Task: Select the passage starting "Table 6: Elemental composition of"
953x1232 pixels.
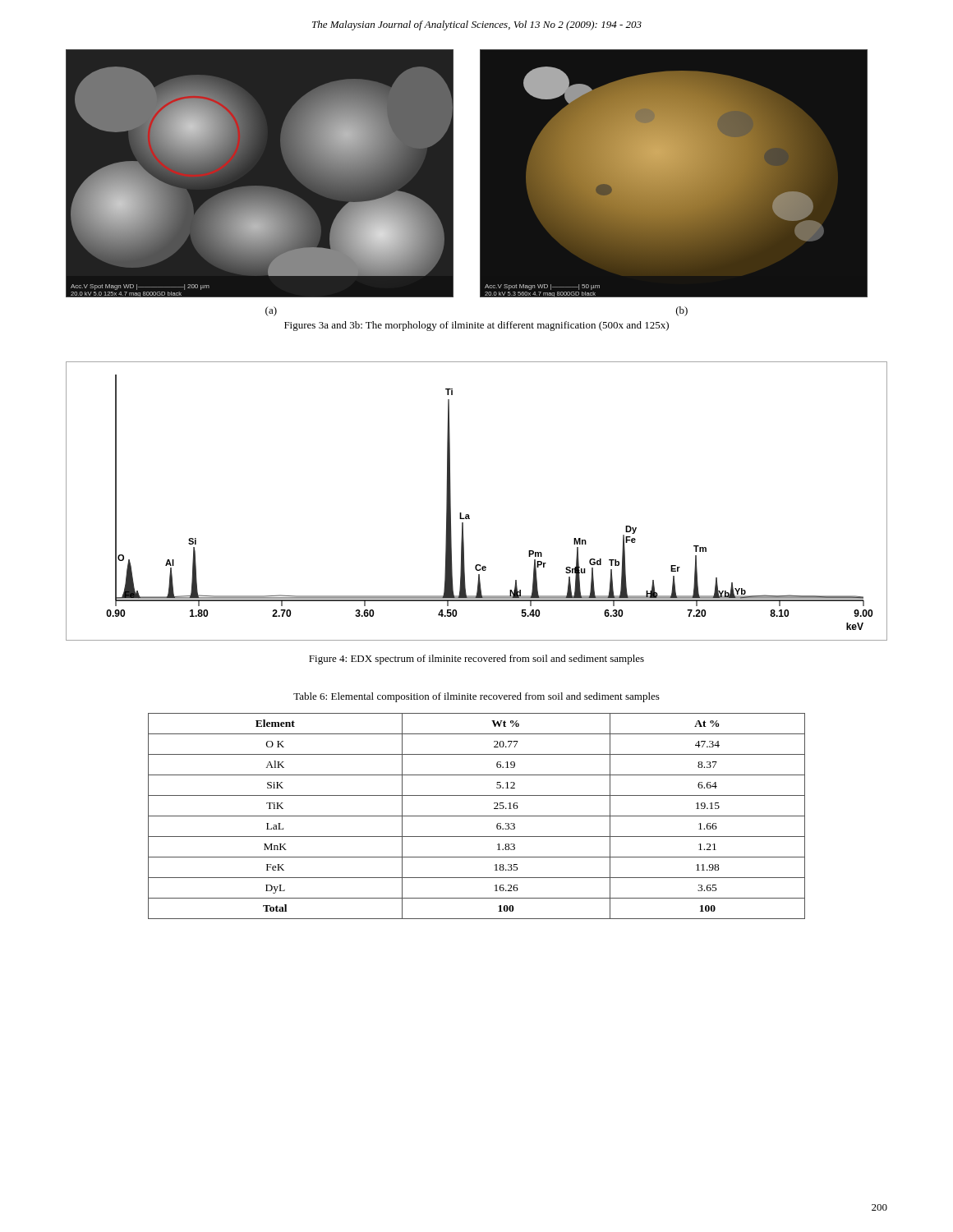Action: click(476, 696)
